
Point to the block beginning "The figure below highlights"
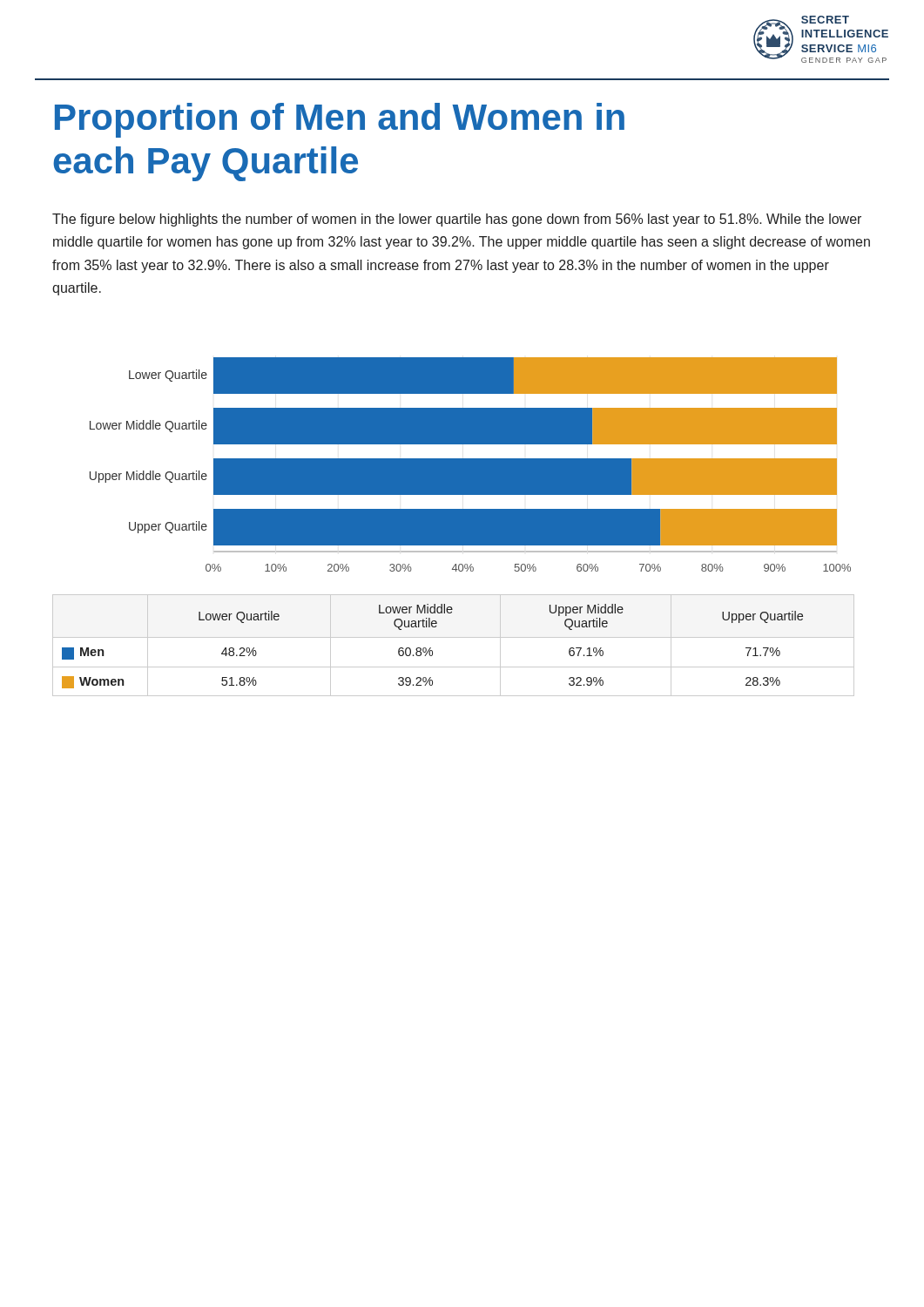(461, 253)
